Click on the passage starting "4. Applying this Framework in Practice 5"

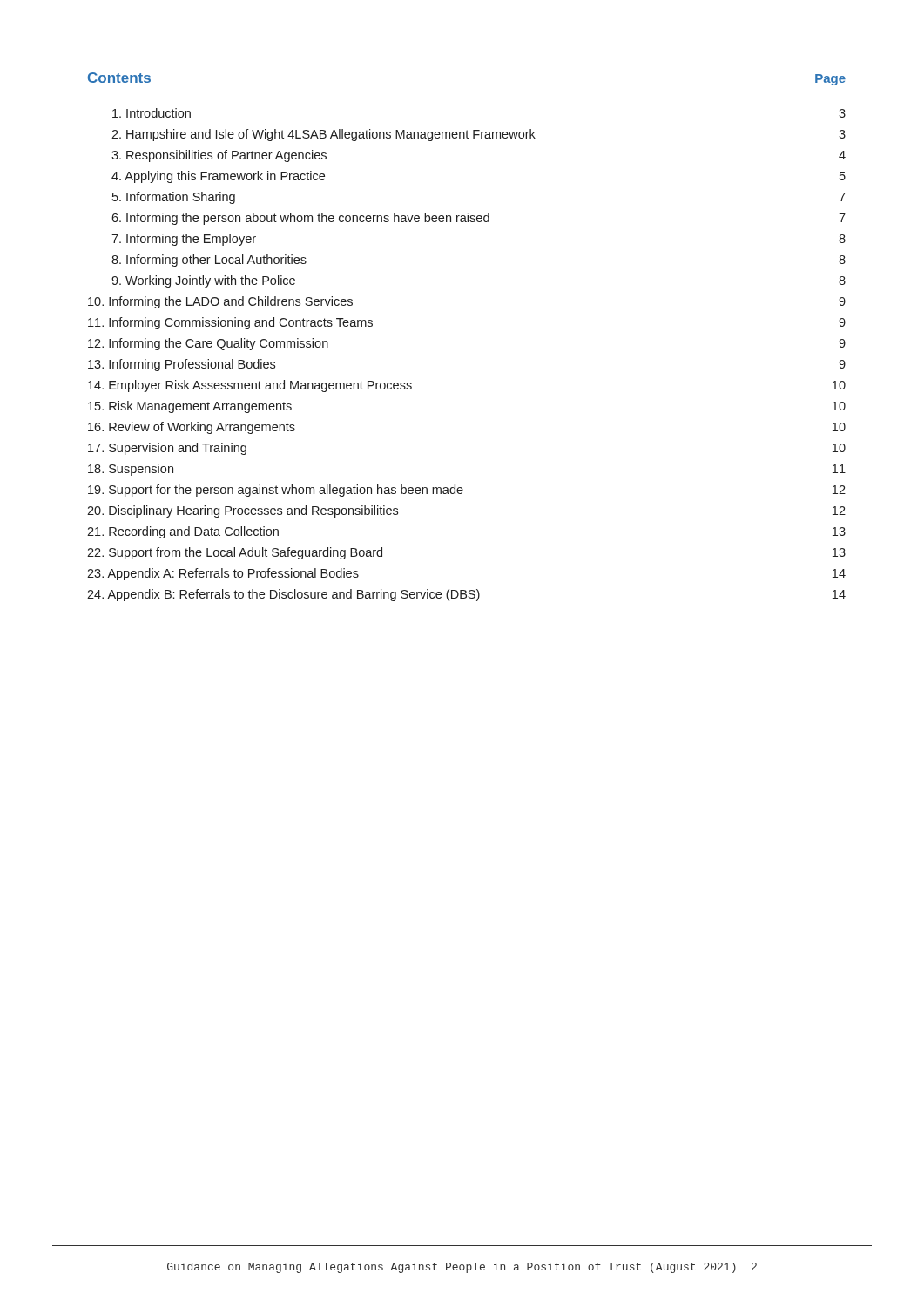(x=221, y=176)
